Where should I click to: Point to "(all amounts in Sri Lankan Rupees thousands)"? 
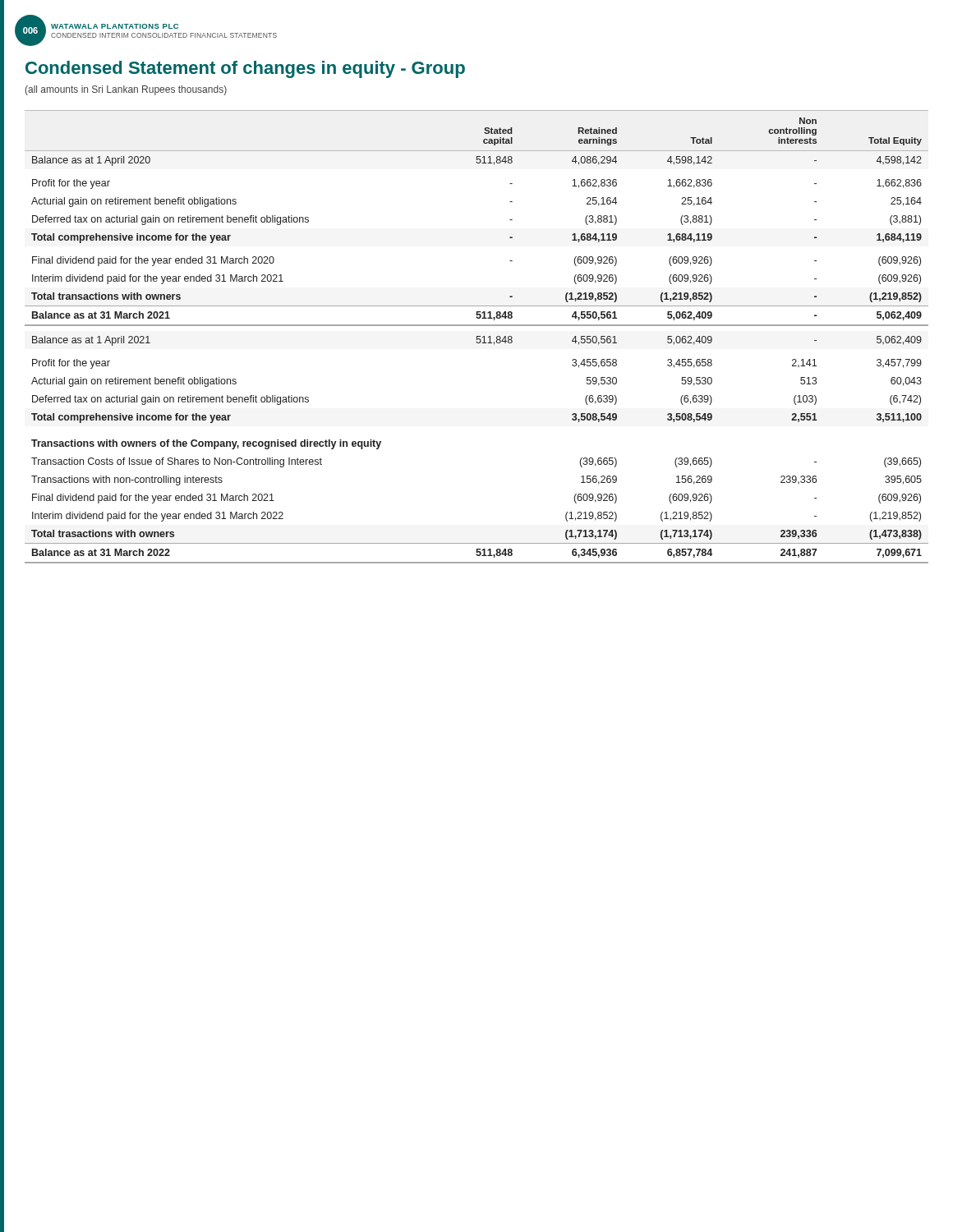point(126,90)
